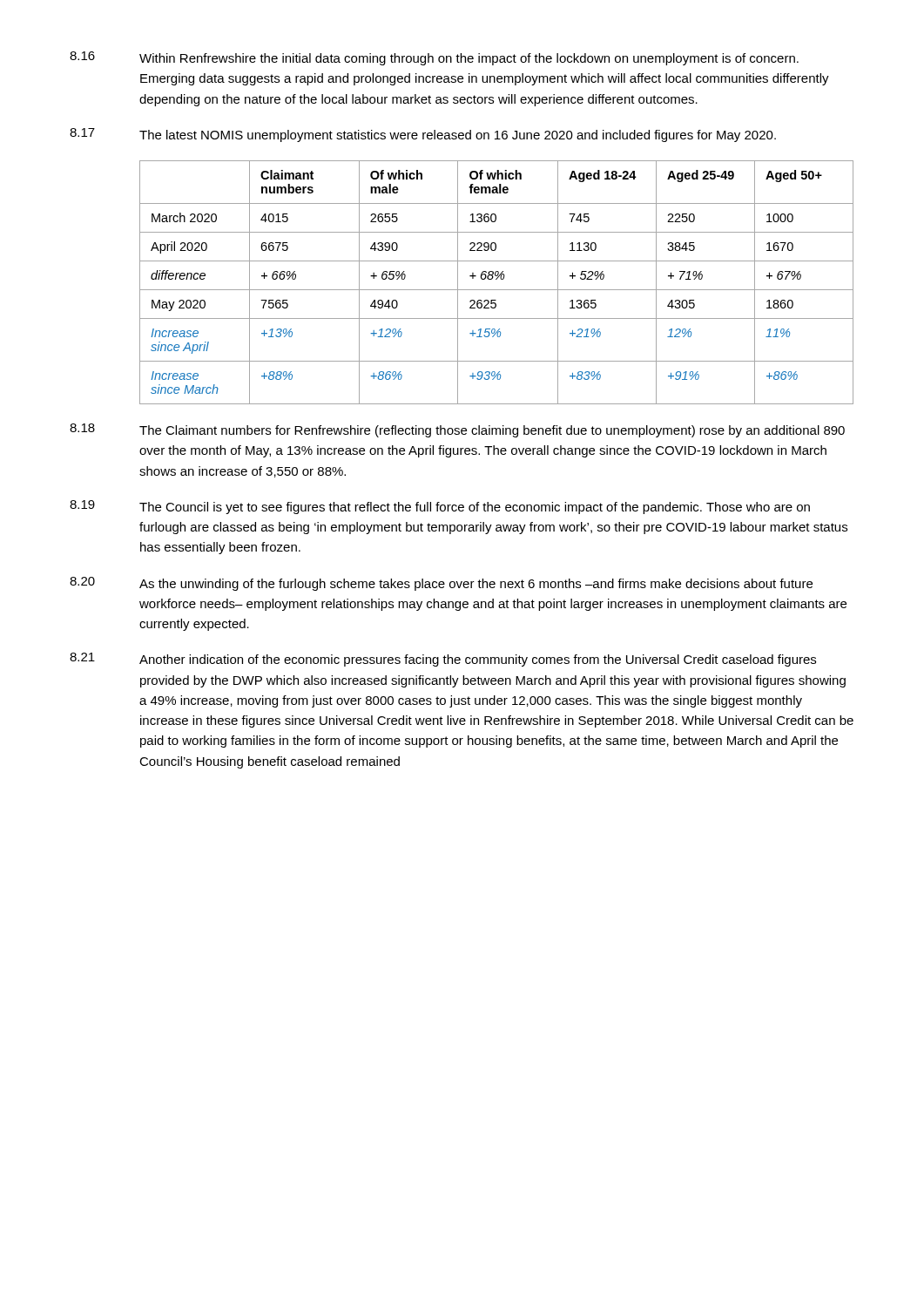Locate the table with the text "Of which male"
Image resolution: width=924 pixels, height=1307 pixels.
[x=497, y=282]
